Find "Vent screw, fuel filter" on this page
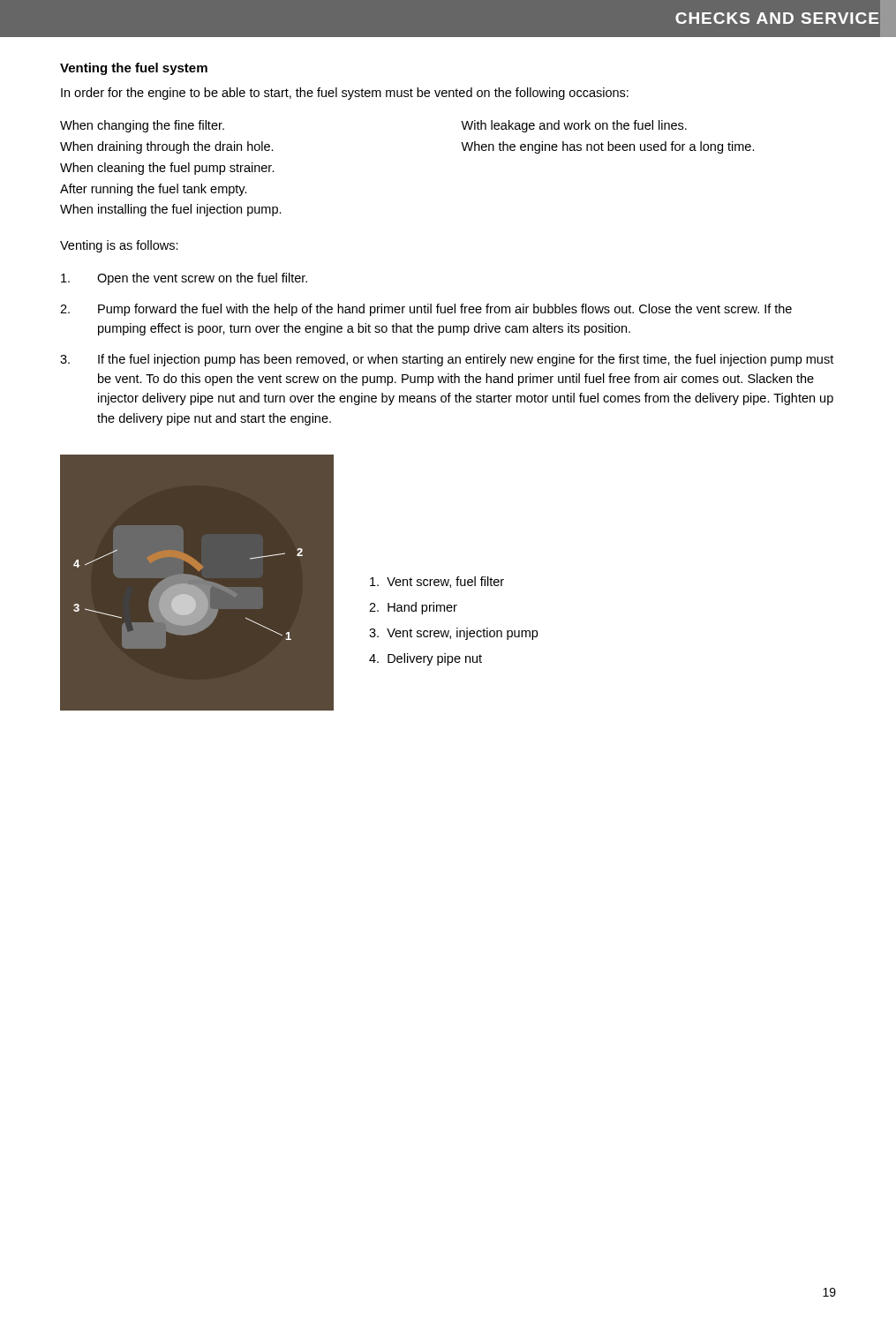The width and height of the screenshot is (896, 1324). 437,582
